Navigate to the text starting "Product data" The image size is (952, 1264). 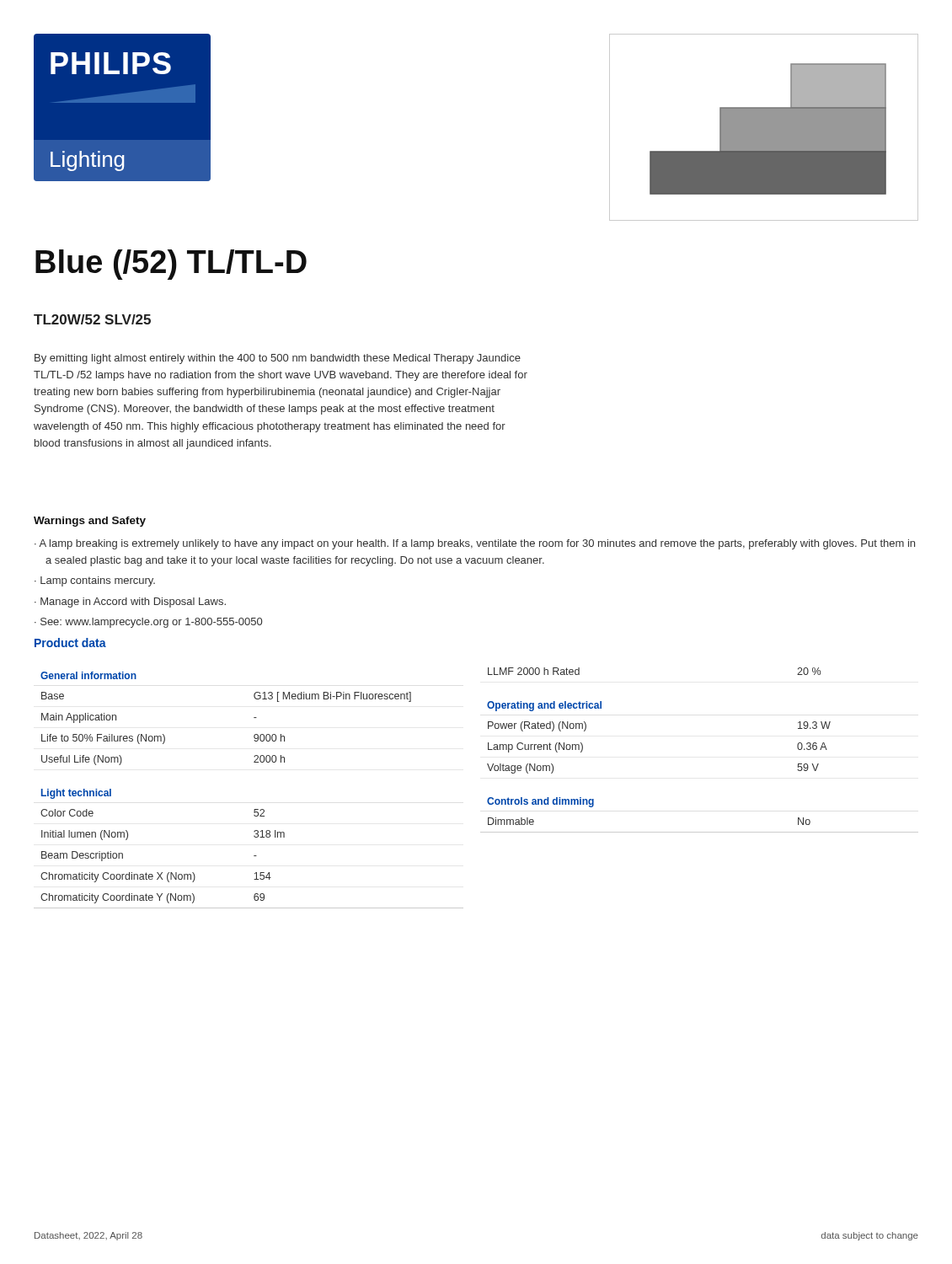point(70,643)
